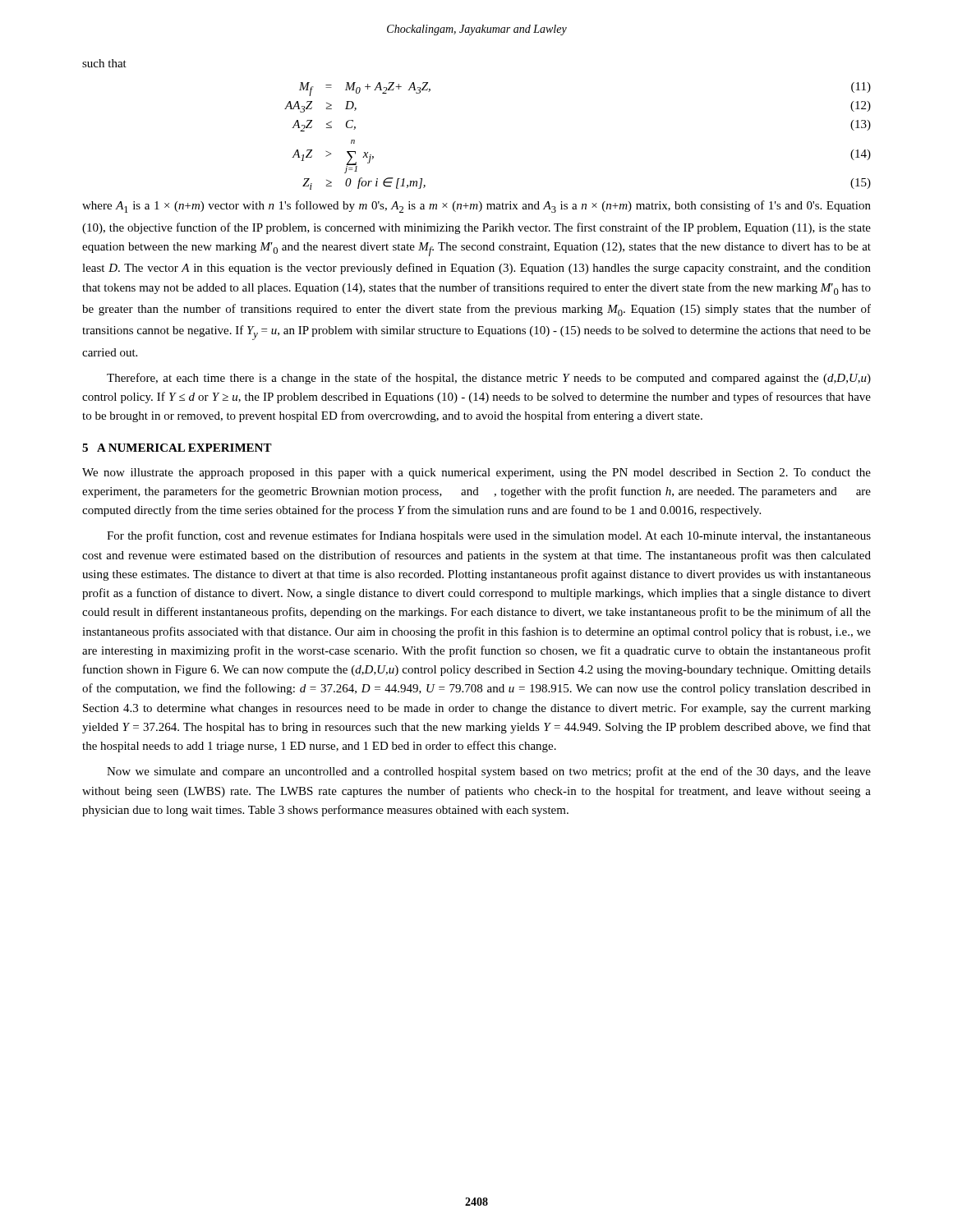The width and height of the screenshot is (953, 1232).
Task: Select the text block starting "where A1 is a 1"
Action: pyautogui.click(x=476, y=311)
